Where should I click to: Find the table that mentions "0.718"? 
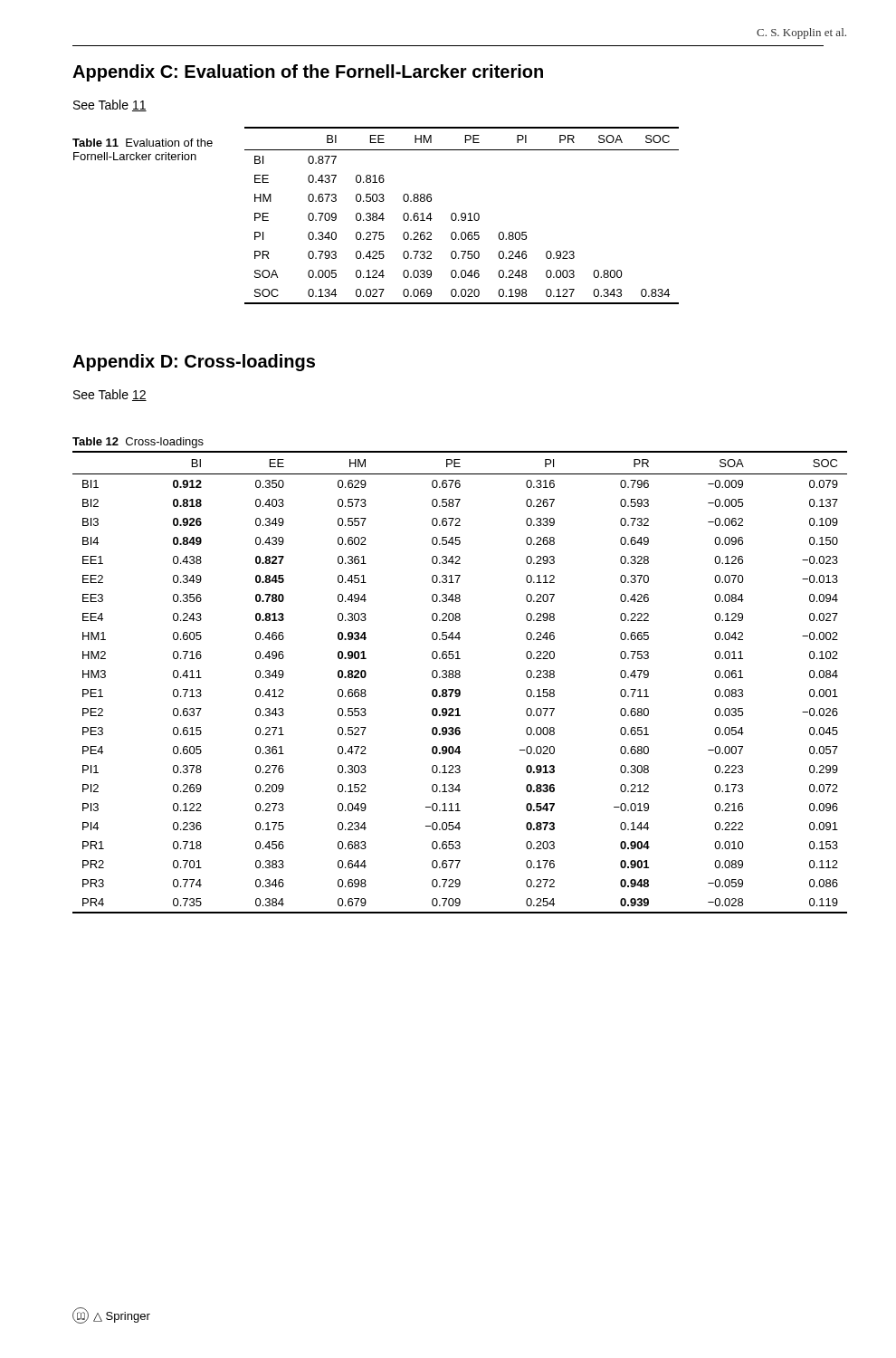click(x=460, y=682)
